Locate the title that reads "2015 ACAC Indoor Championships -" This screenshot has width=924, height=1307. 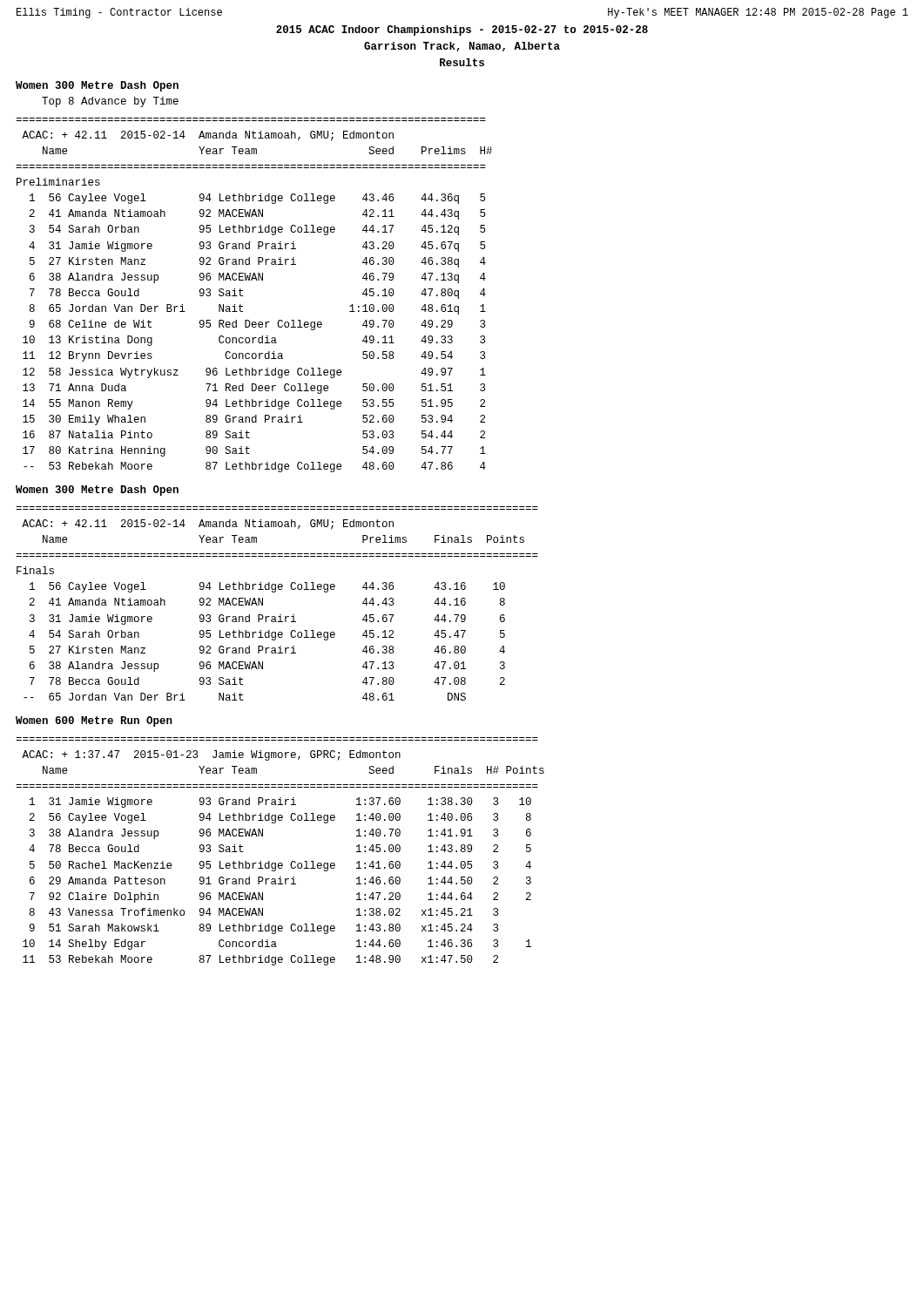(462, 31)
